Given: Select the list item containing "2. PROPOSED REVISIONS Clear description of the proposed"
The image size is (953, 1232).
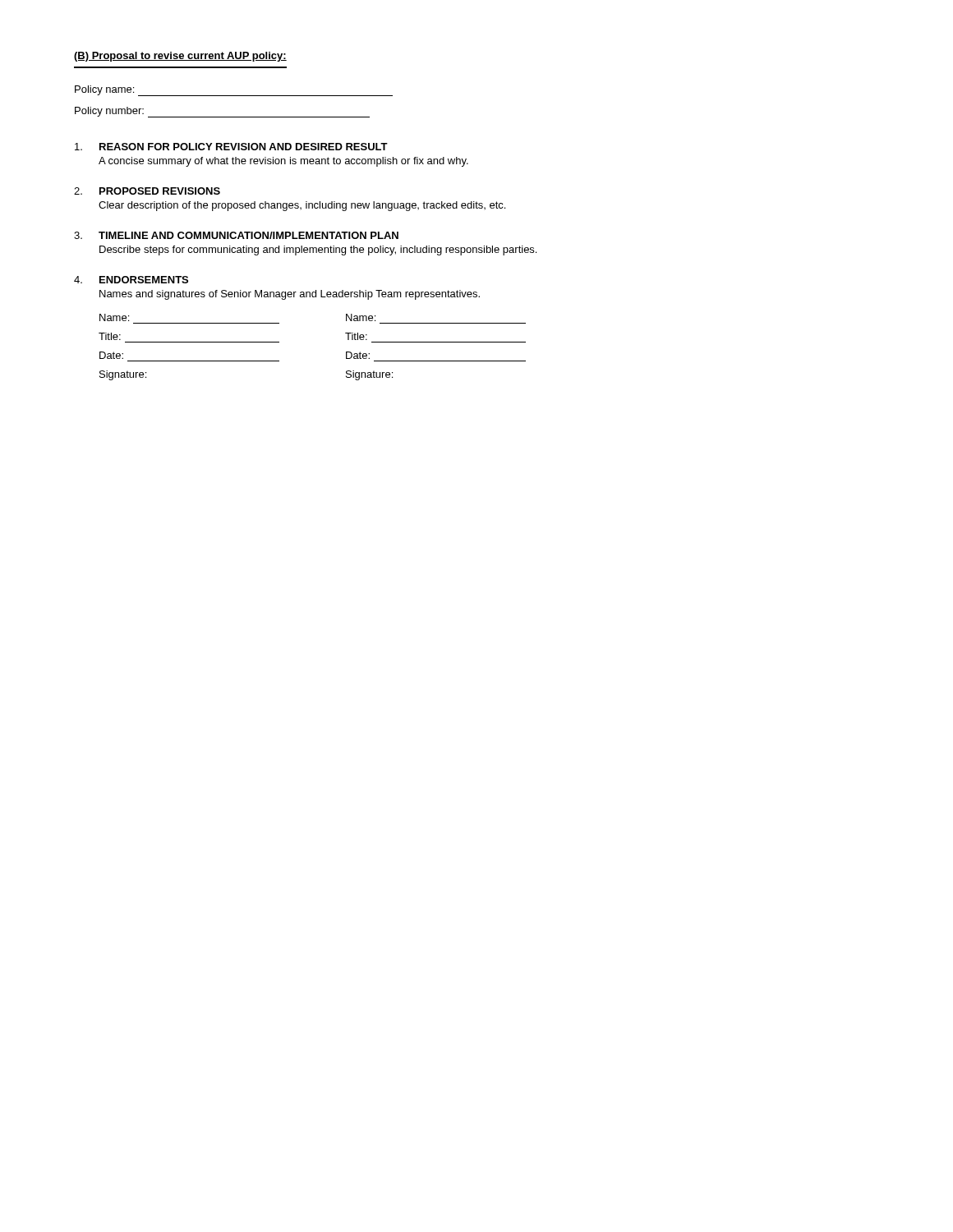Looking at the screenshot, I should [476, 198].
